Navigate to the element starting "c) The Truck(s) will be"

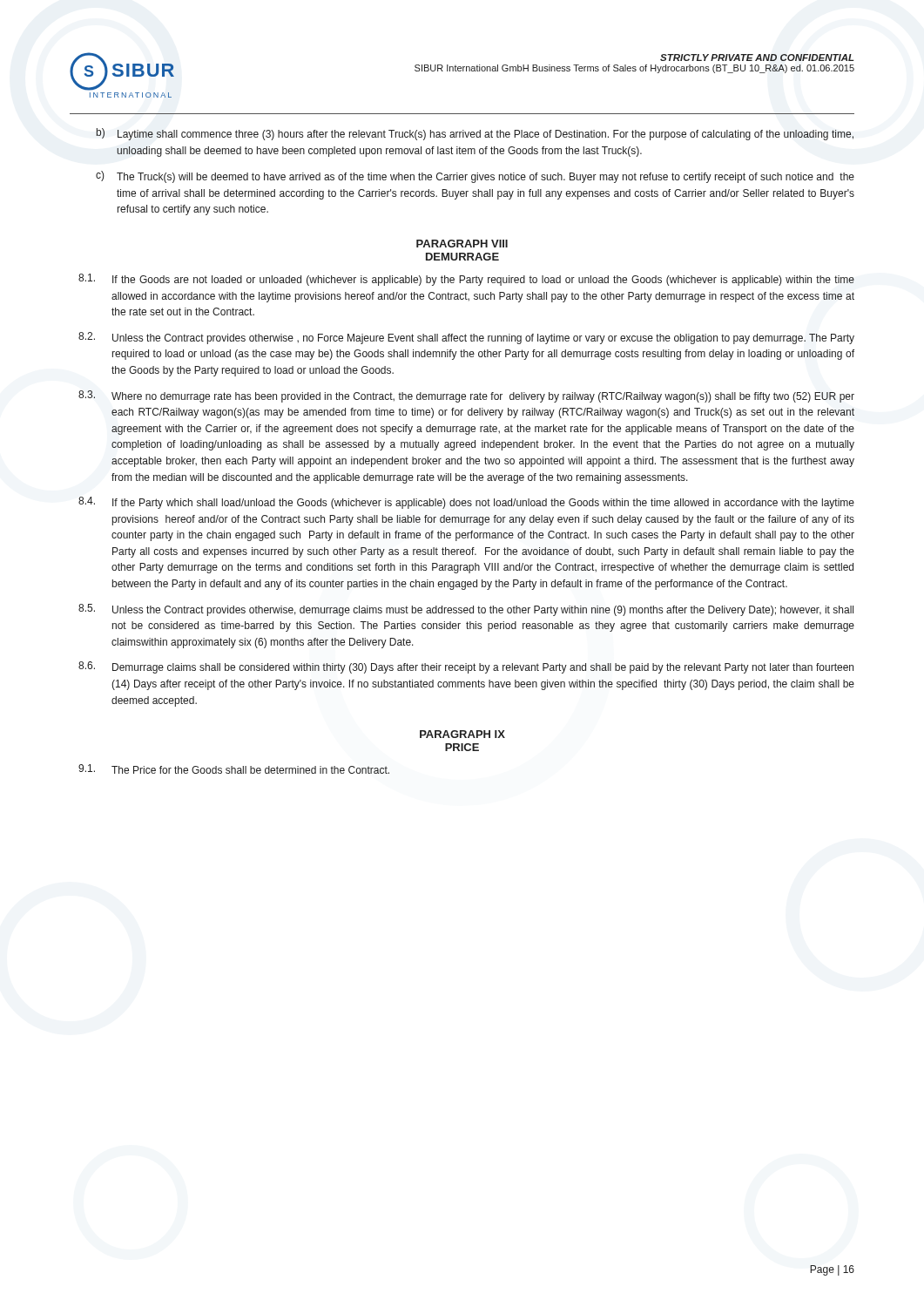pos(475,194)
